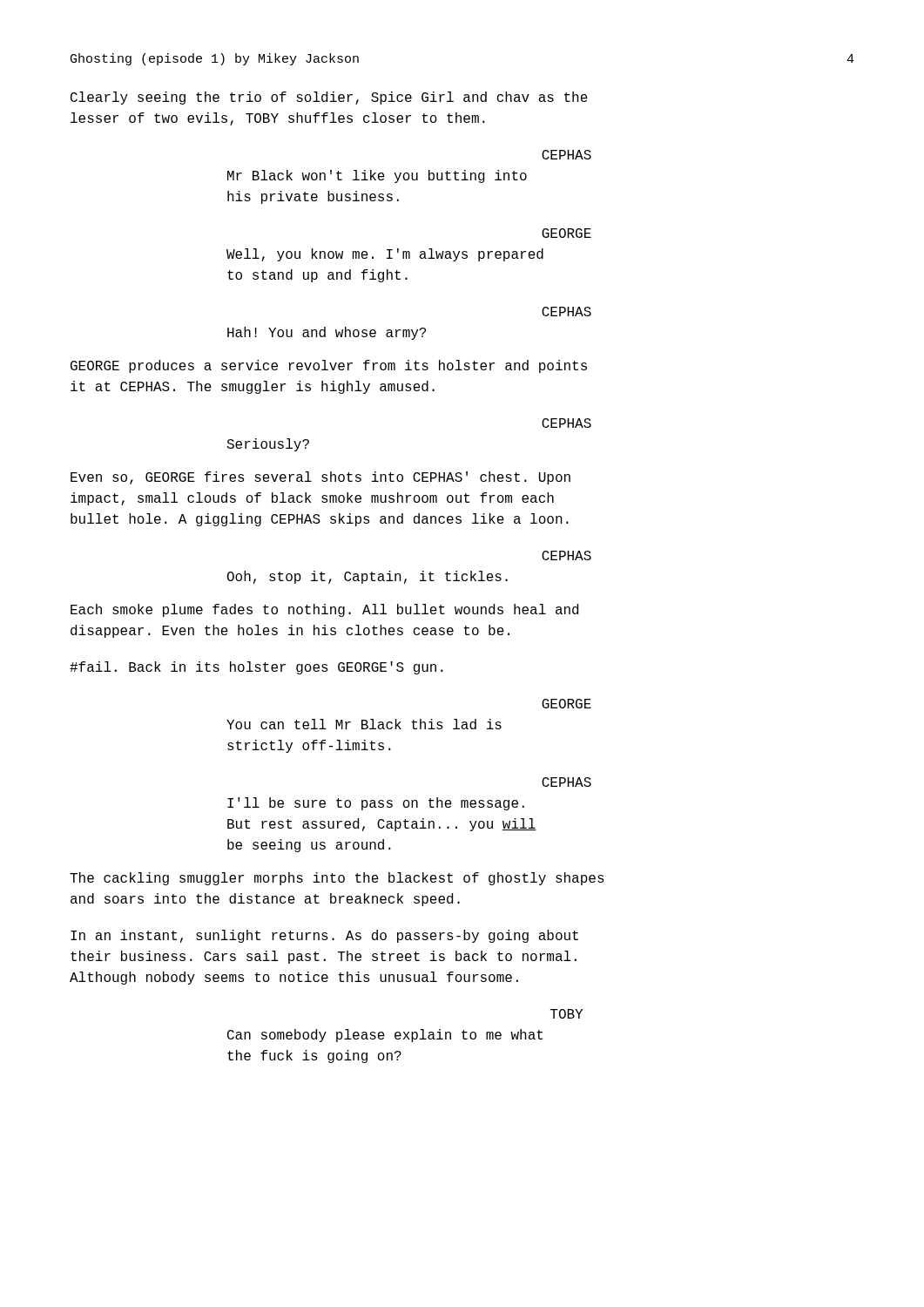The width and height of the screenshot is (924, 1307).
Task: Point to the region starting "Even so, GEORGE"
Action: 321,499
